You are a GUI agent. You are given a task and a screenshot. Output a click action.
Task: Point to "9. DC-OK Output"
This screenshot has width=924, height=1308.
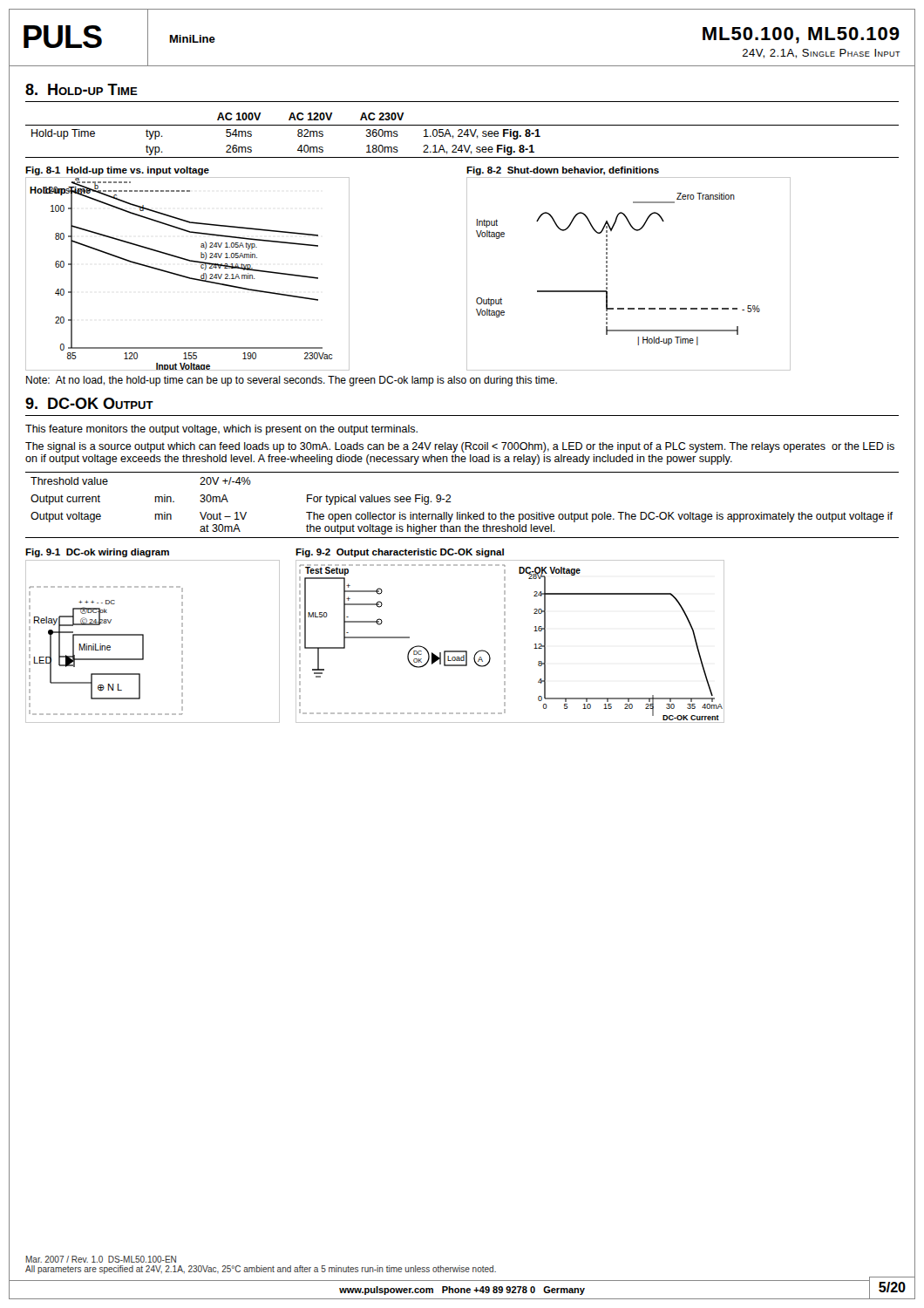89,404
